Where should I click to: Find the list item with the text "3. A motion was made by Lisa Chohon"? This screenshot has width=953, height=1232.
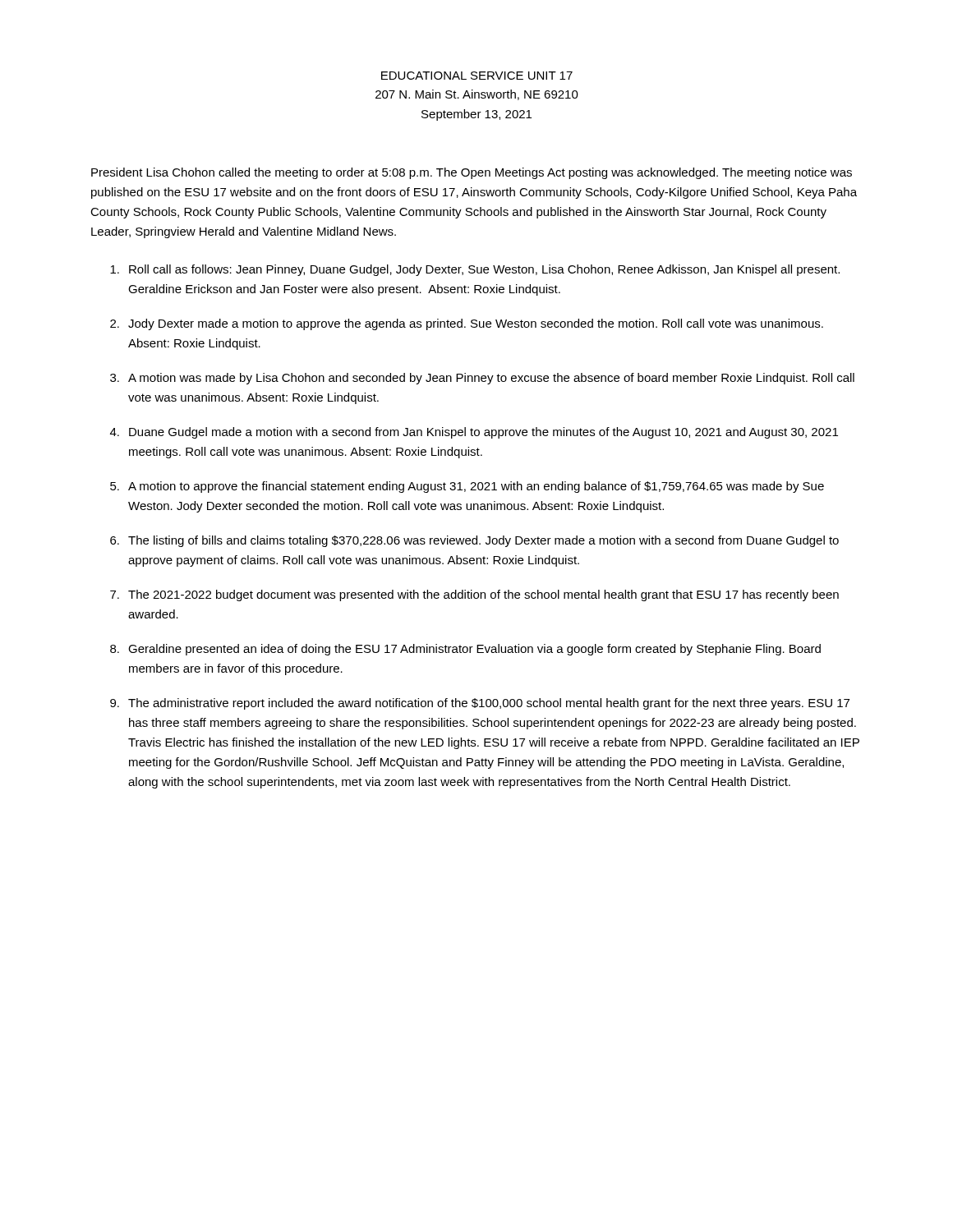point(476,387)
